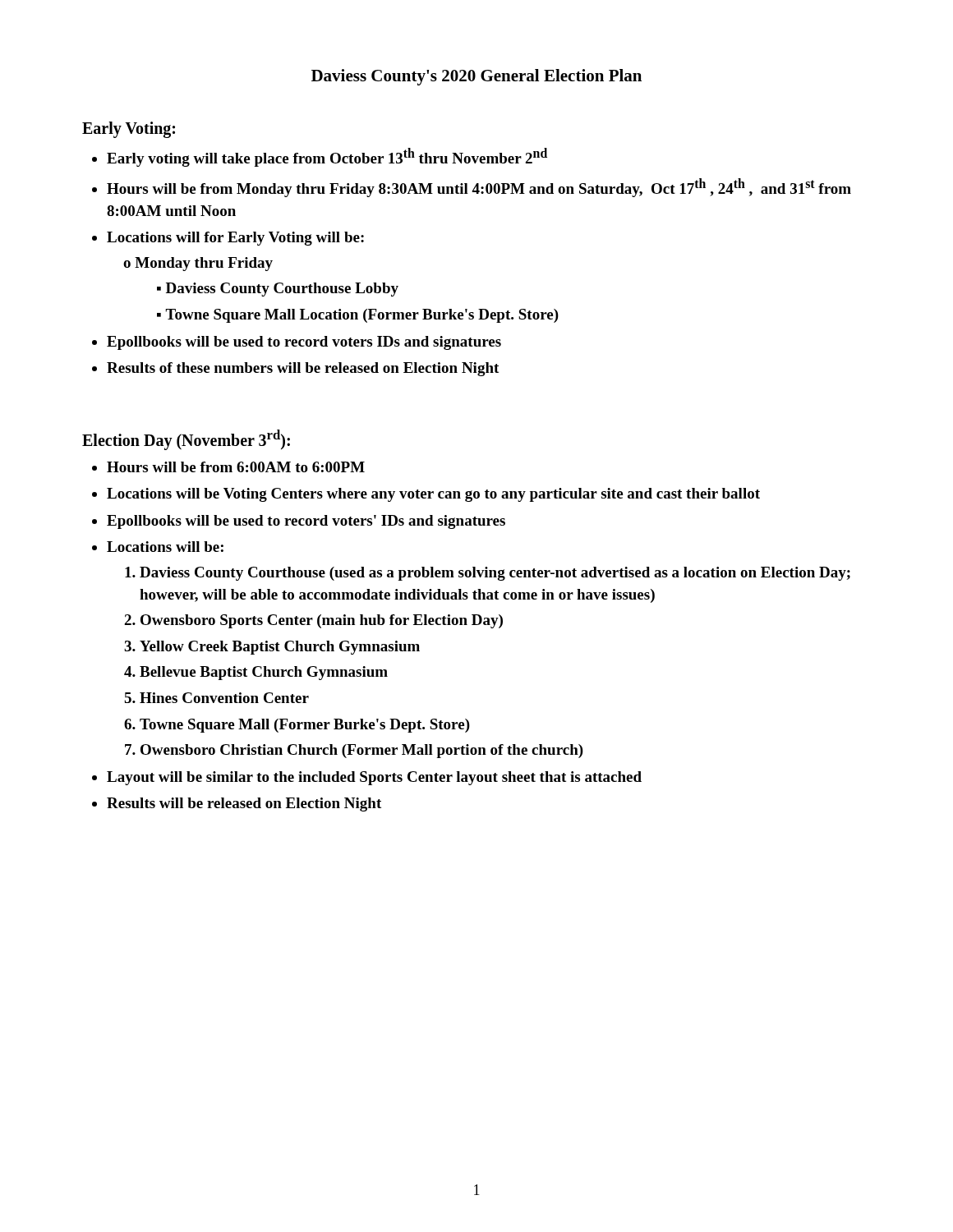Point to the region starting "Hours will be from 6:00AM to 6:00PM"

(236, 467)
